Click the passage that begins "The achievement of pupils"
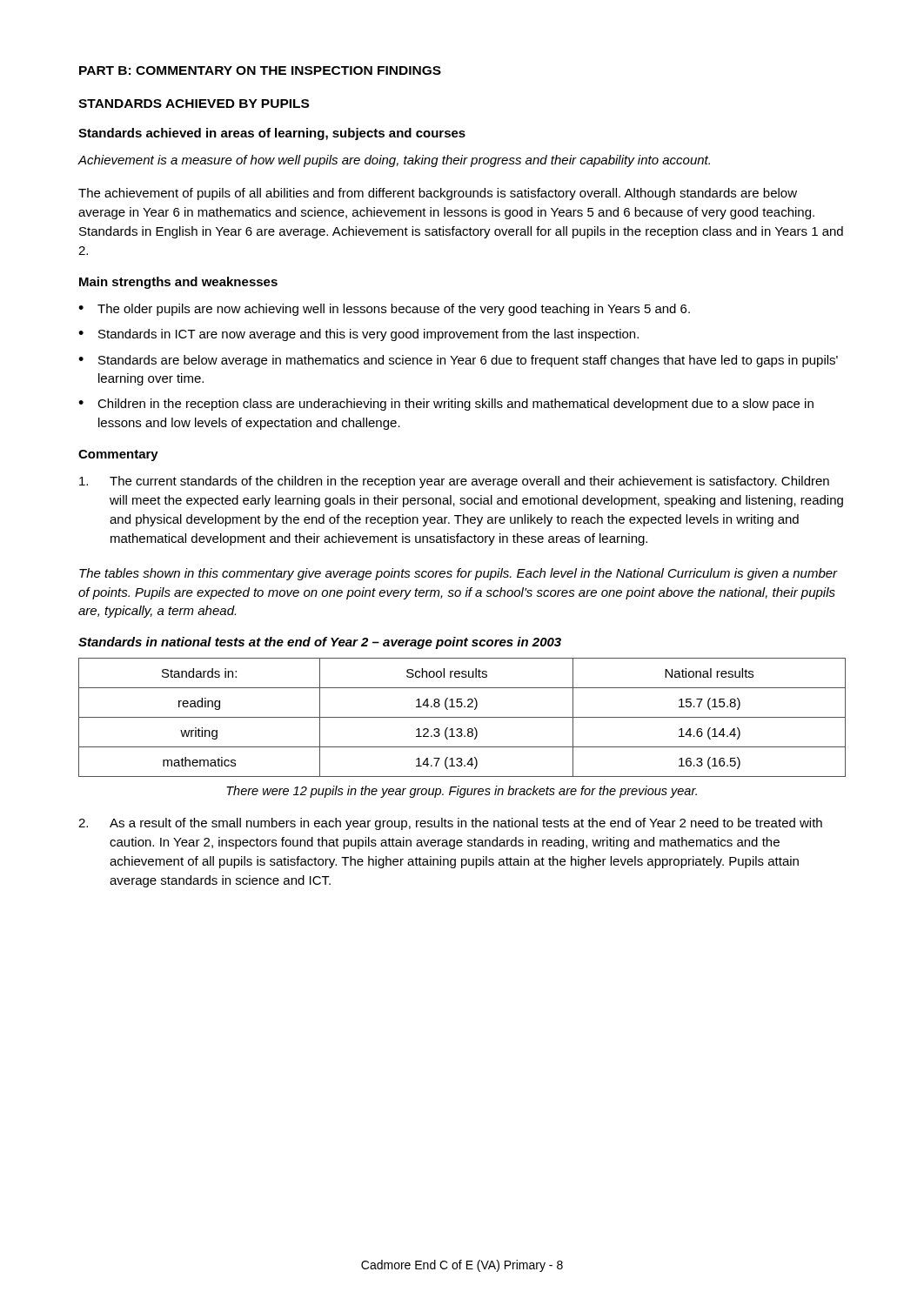 point(461,221)
